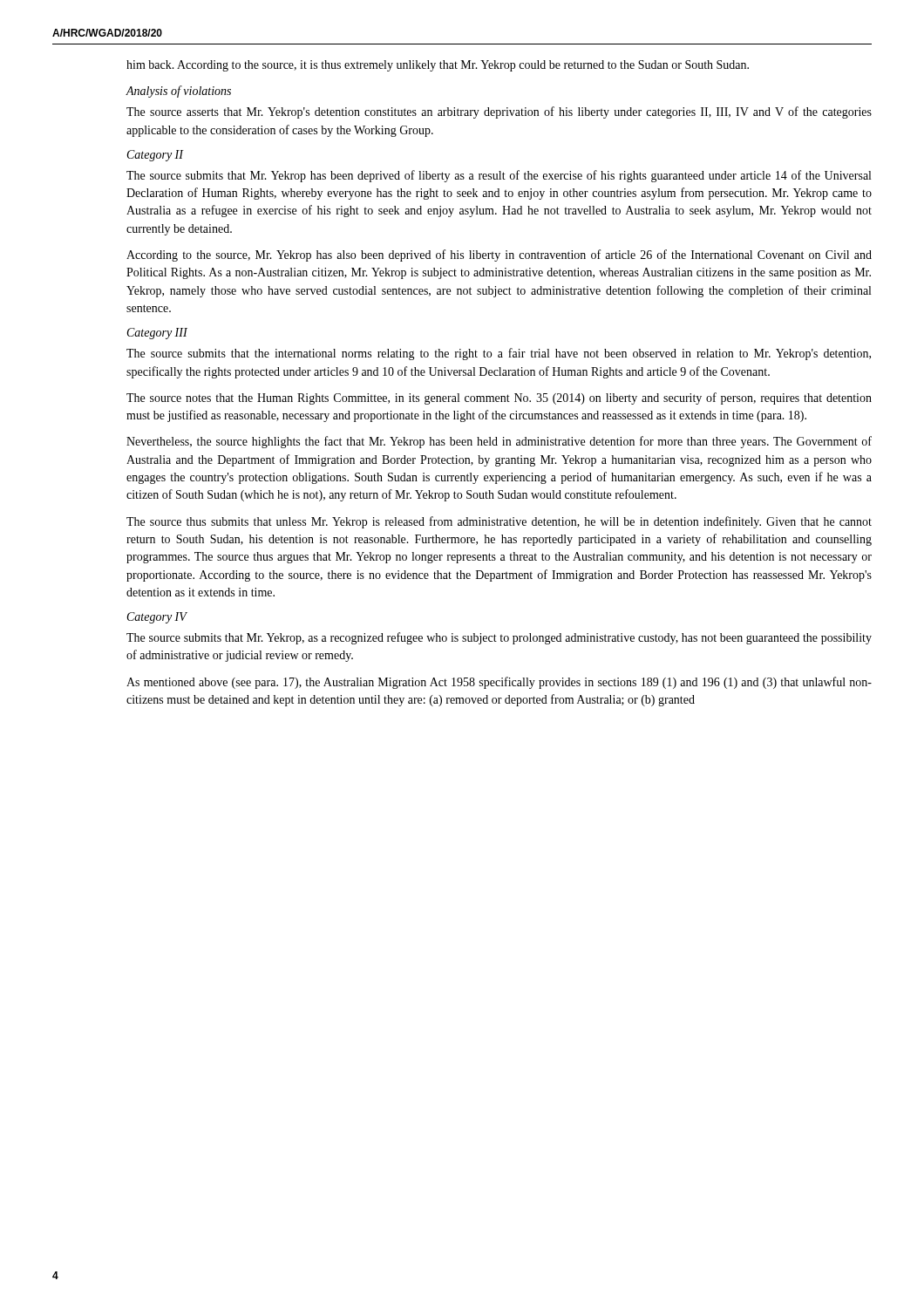The height and width of the screenshot is (1308, 924).
Task: Find the section header that reads "Category II"
Action: click(155, 155)
